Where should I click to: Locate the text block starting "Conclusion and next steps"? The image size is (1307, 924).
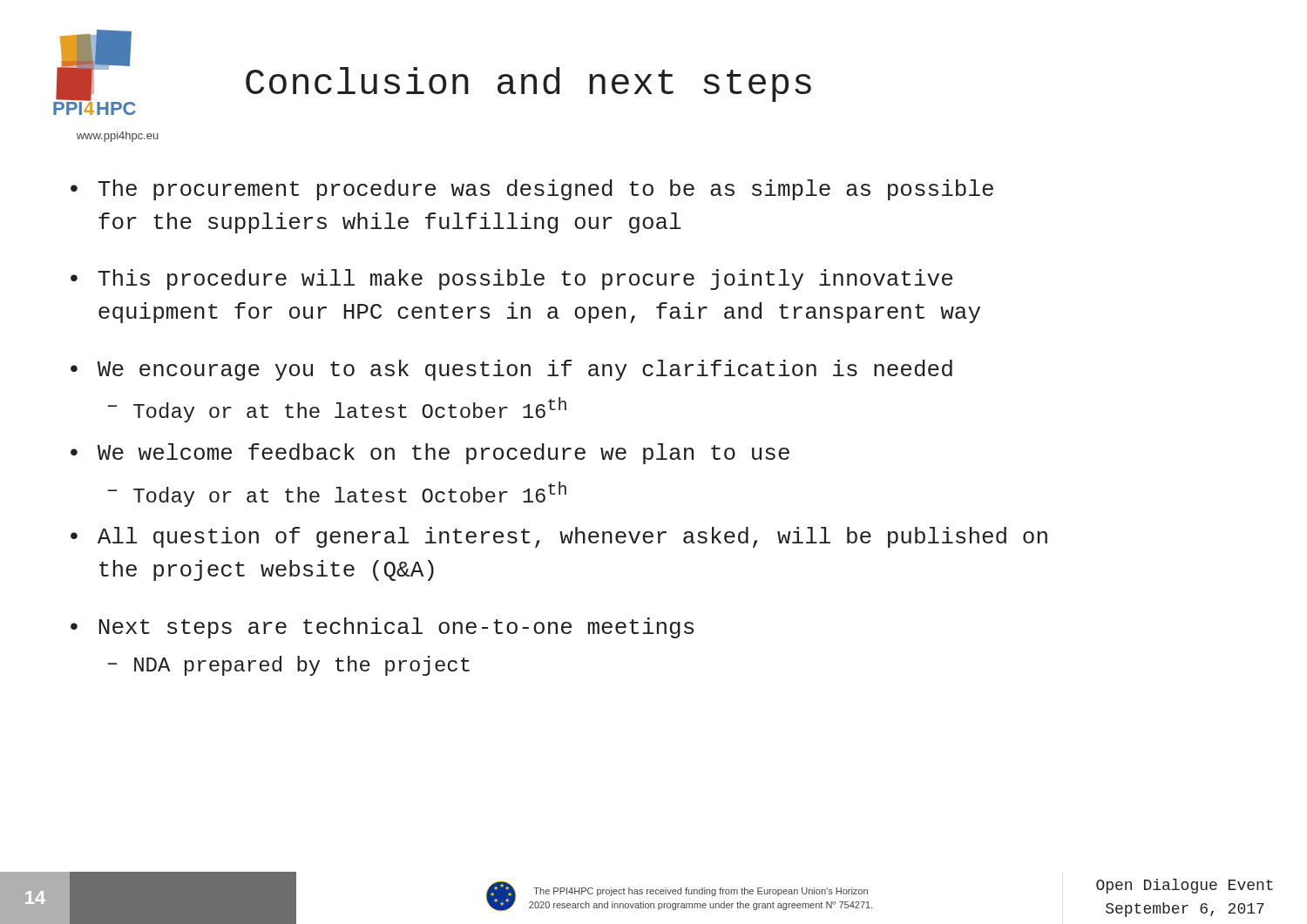[529, 84]
